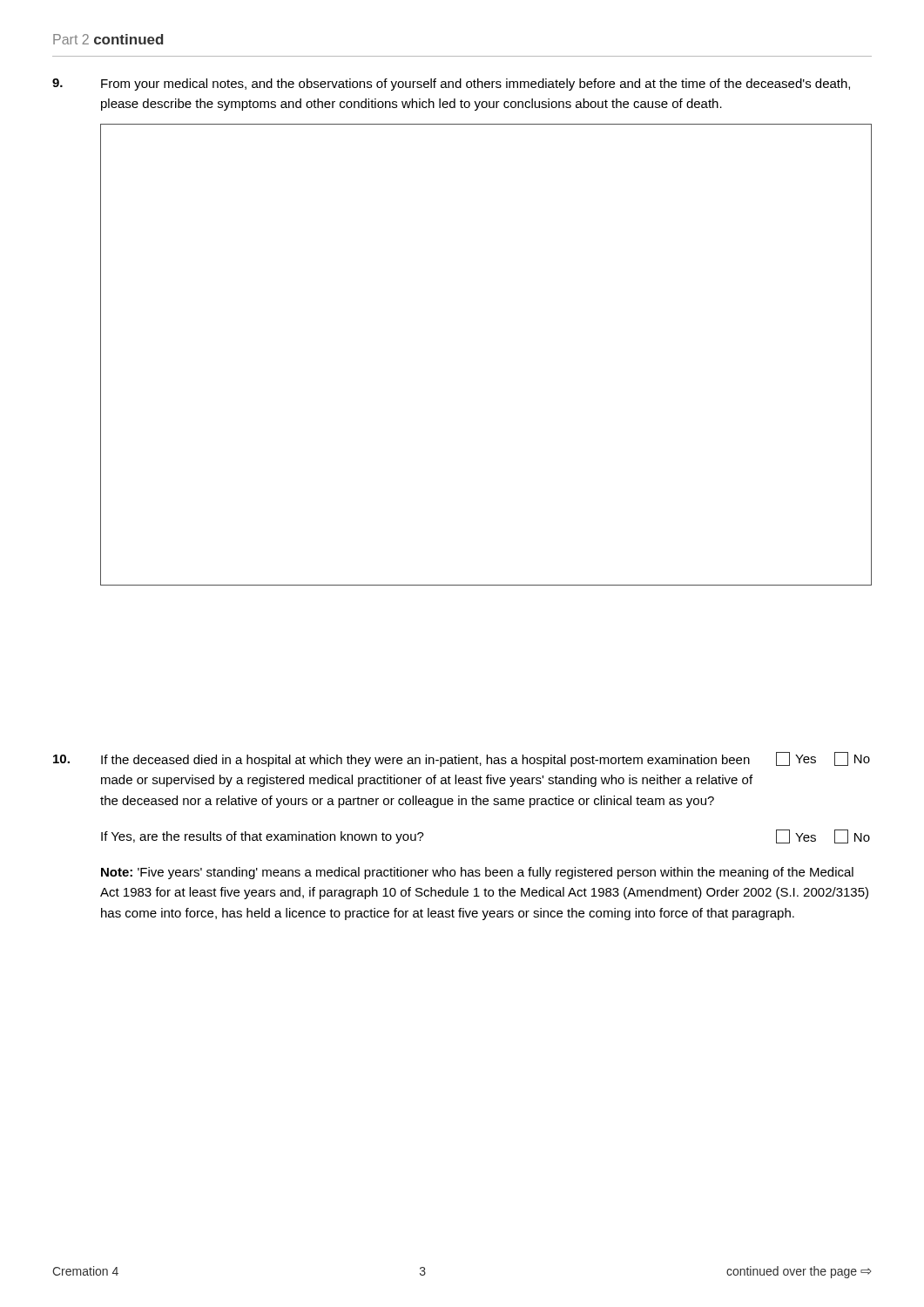Point to the block beginning "If Yes, are the results of that"

click(256, 836)
